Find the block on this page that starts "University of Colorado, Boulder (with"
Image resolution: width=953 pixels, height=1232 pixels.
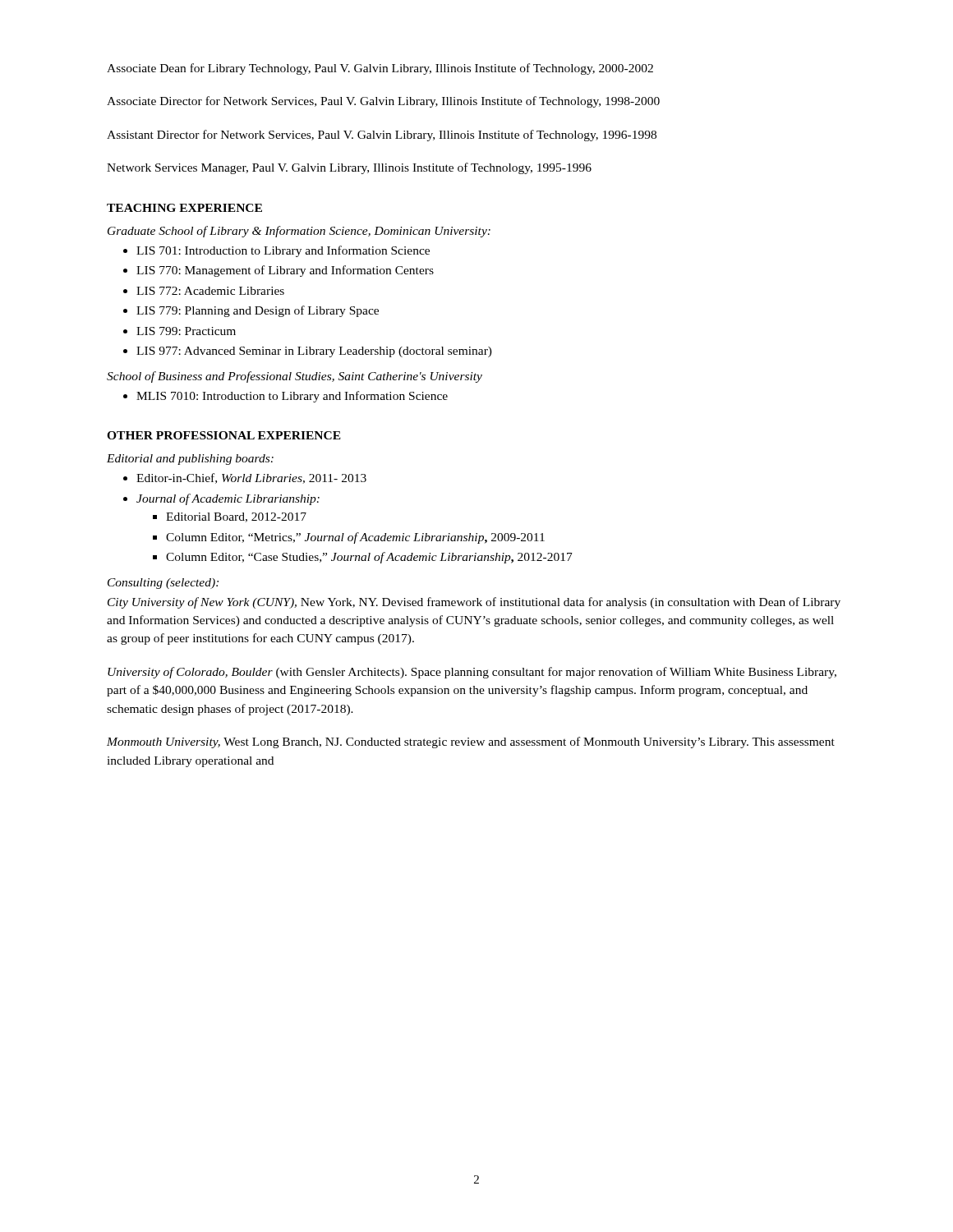tap(472, 690)
